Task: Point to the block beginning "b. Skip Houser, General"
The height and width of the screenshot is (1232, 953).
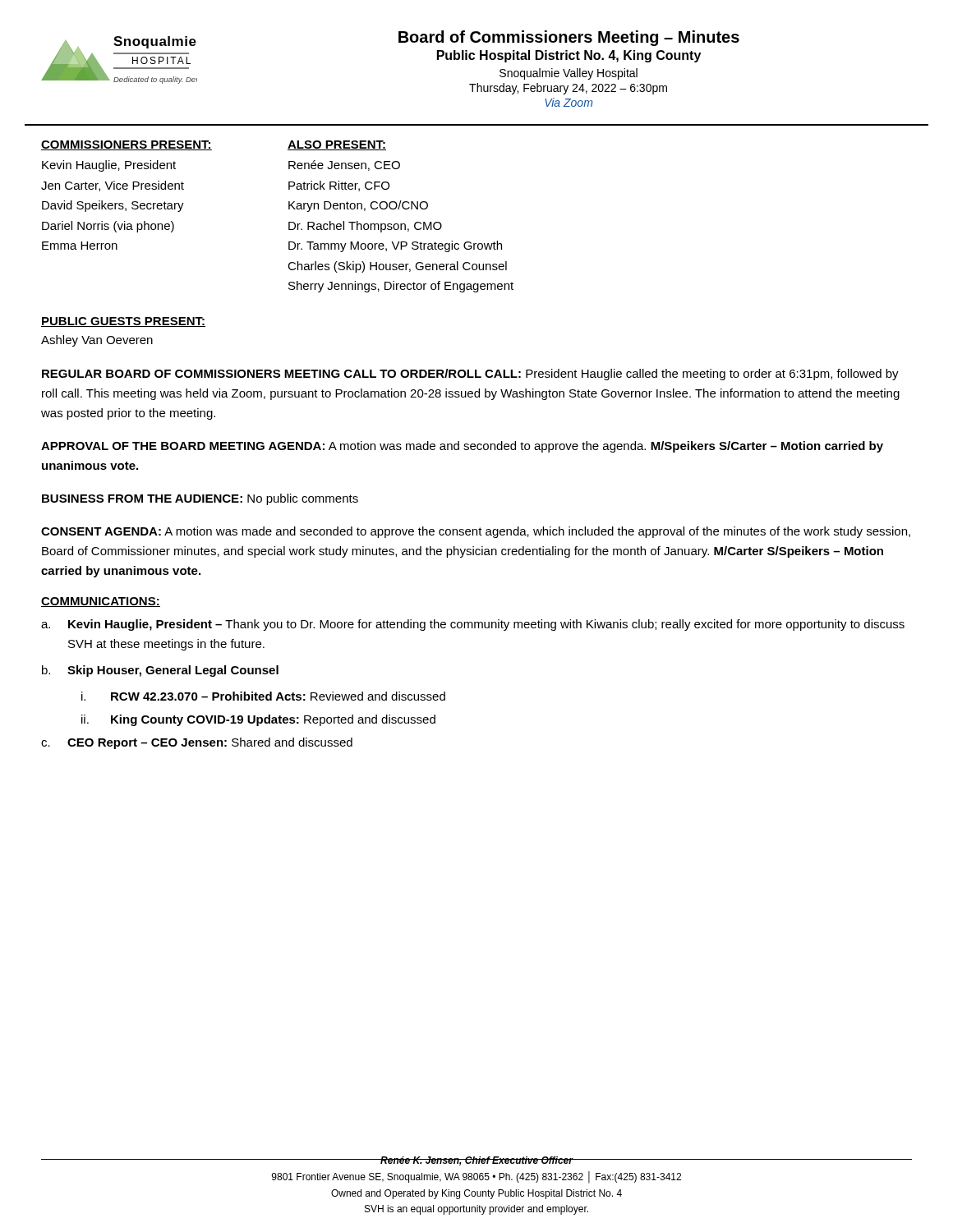Action: tap(160, 671)
